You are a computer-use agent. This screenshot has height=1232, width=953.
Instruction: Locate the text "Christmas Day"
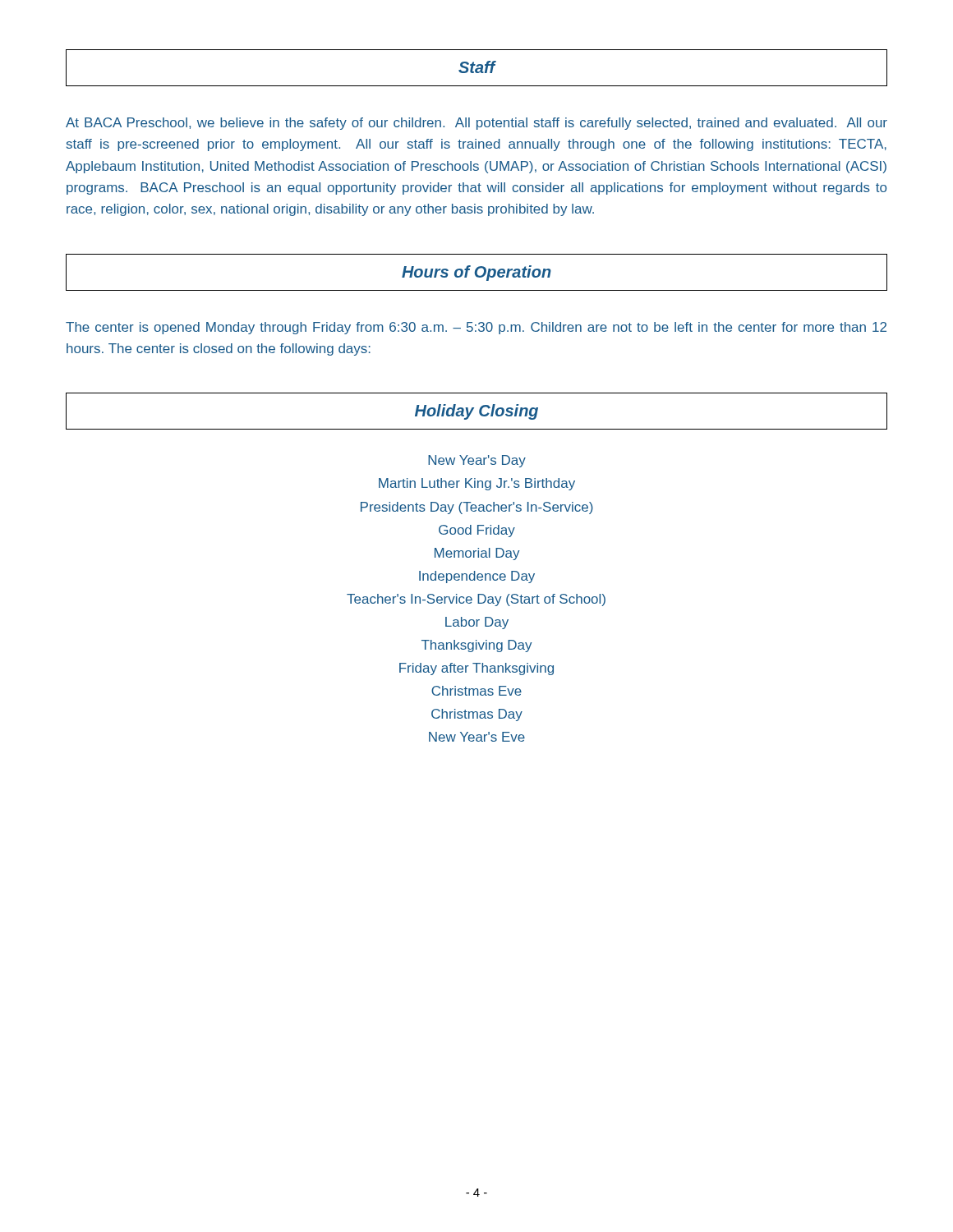476,714
